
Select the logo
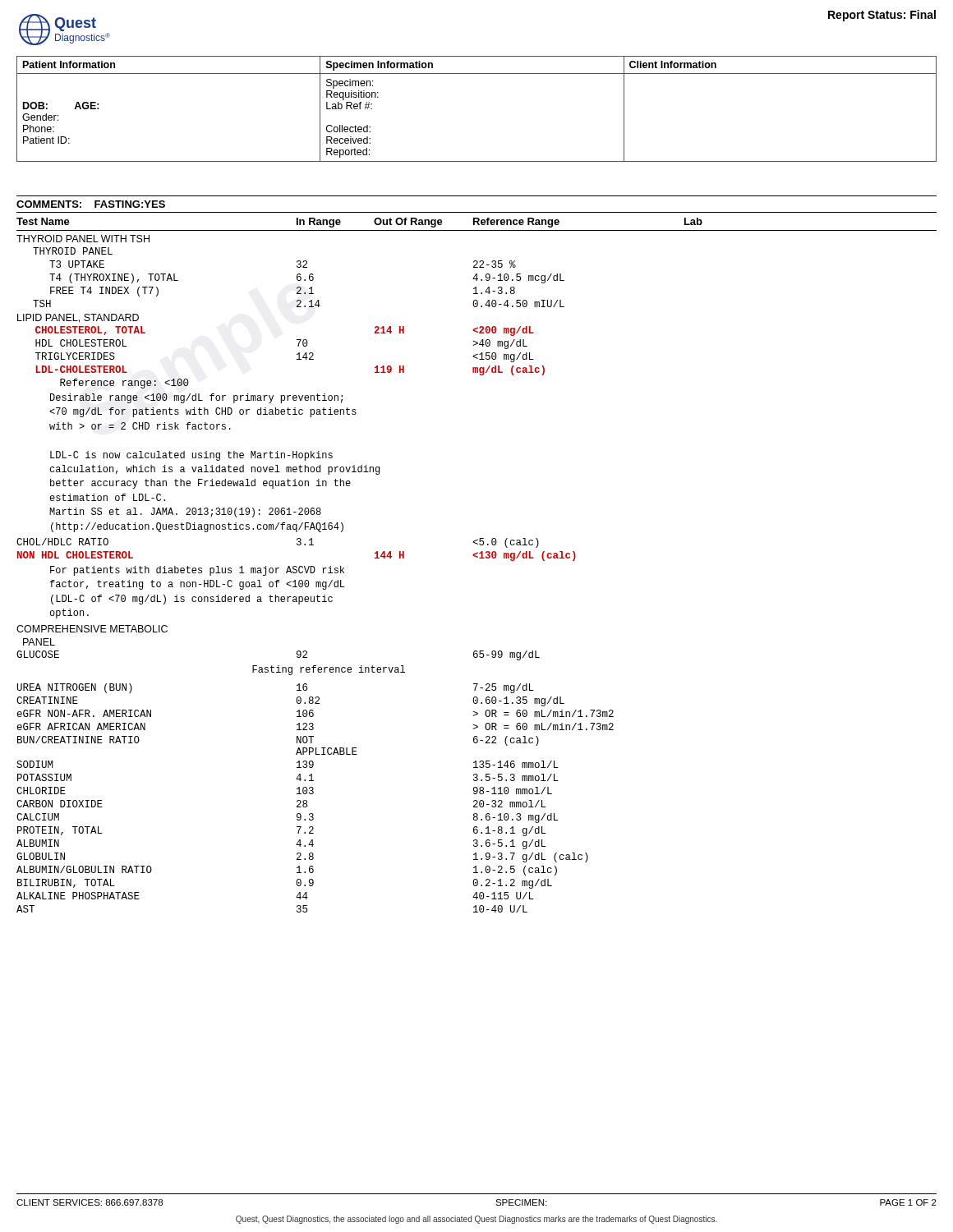click(x=70, y=31)
